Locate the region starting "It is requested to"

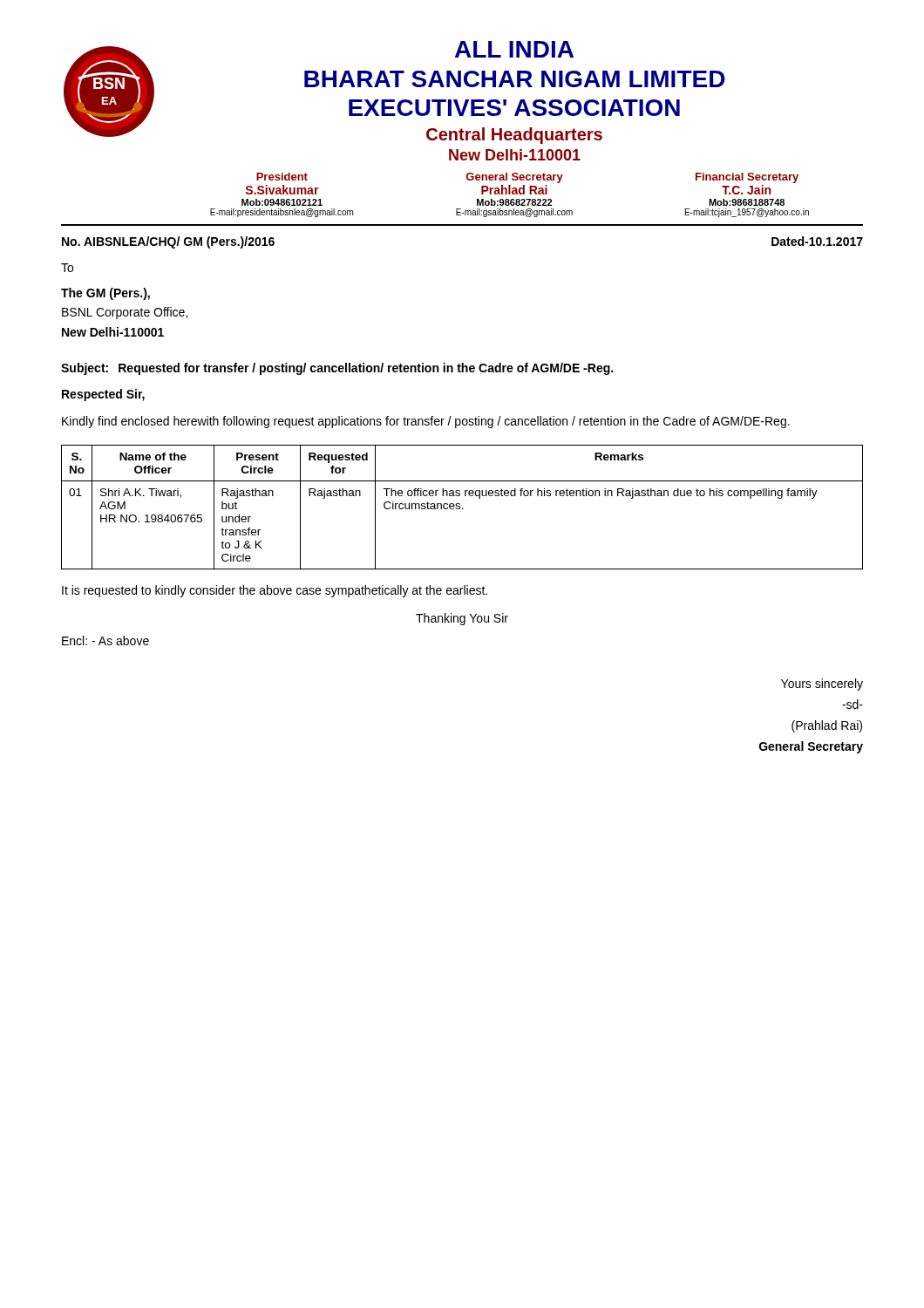click(275, 591)
